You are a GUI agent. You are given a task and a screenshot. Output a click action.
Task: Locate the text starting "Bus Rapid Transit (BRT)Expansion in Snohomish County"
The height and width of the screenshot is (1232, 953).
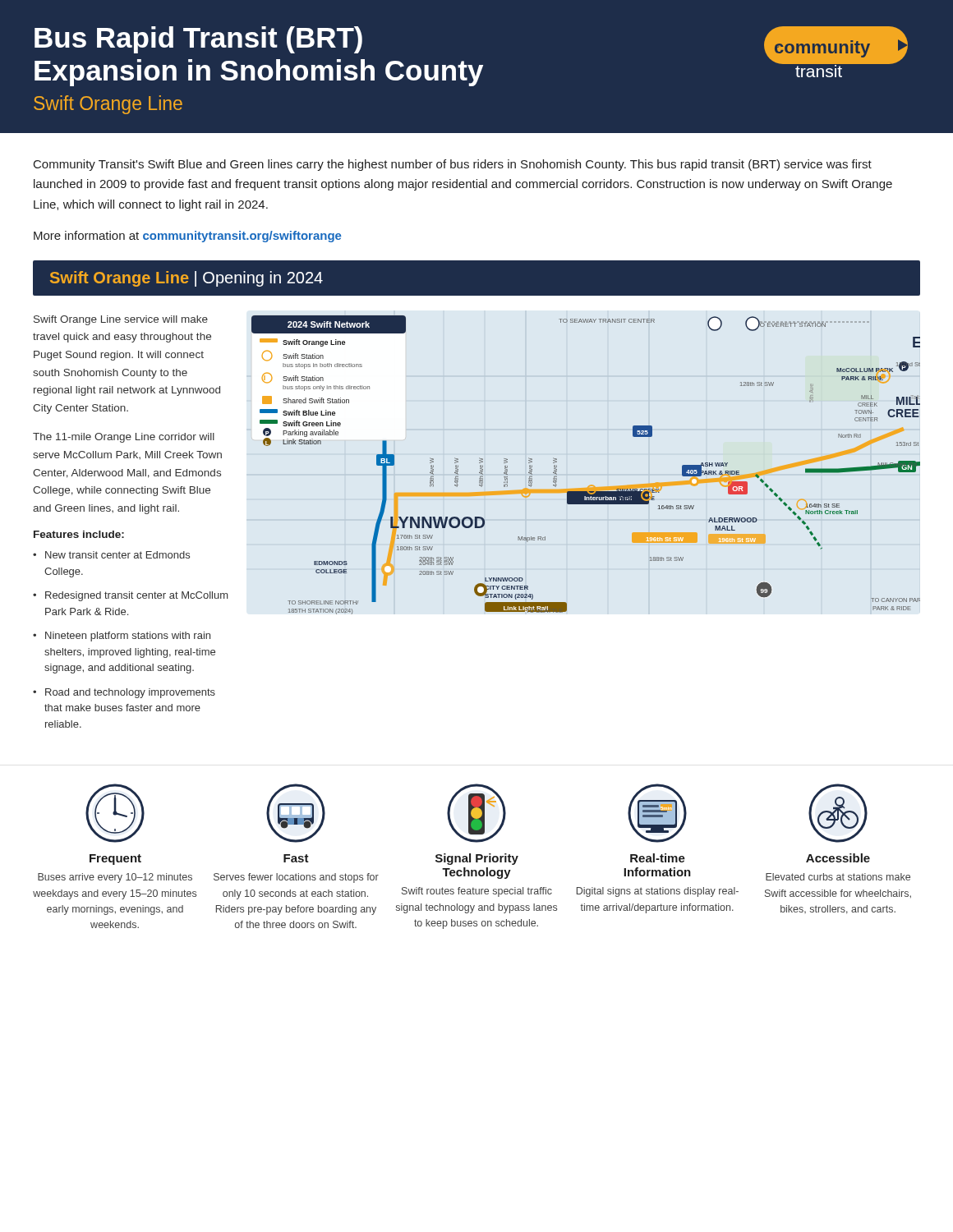pyautogui.click(x=258, y=54)
